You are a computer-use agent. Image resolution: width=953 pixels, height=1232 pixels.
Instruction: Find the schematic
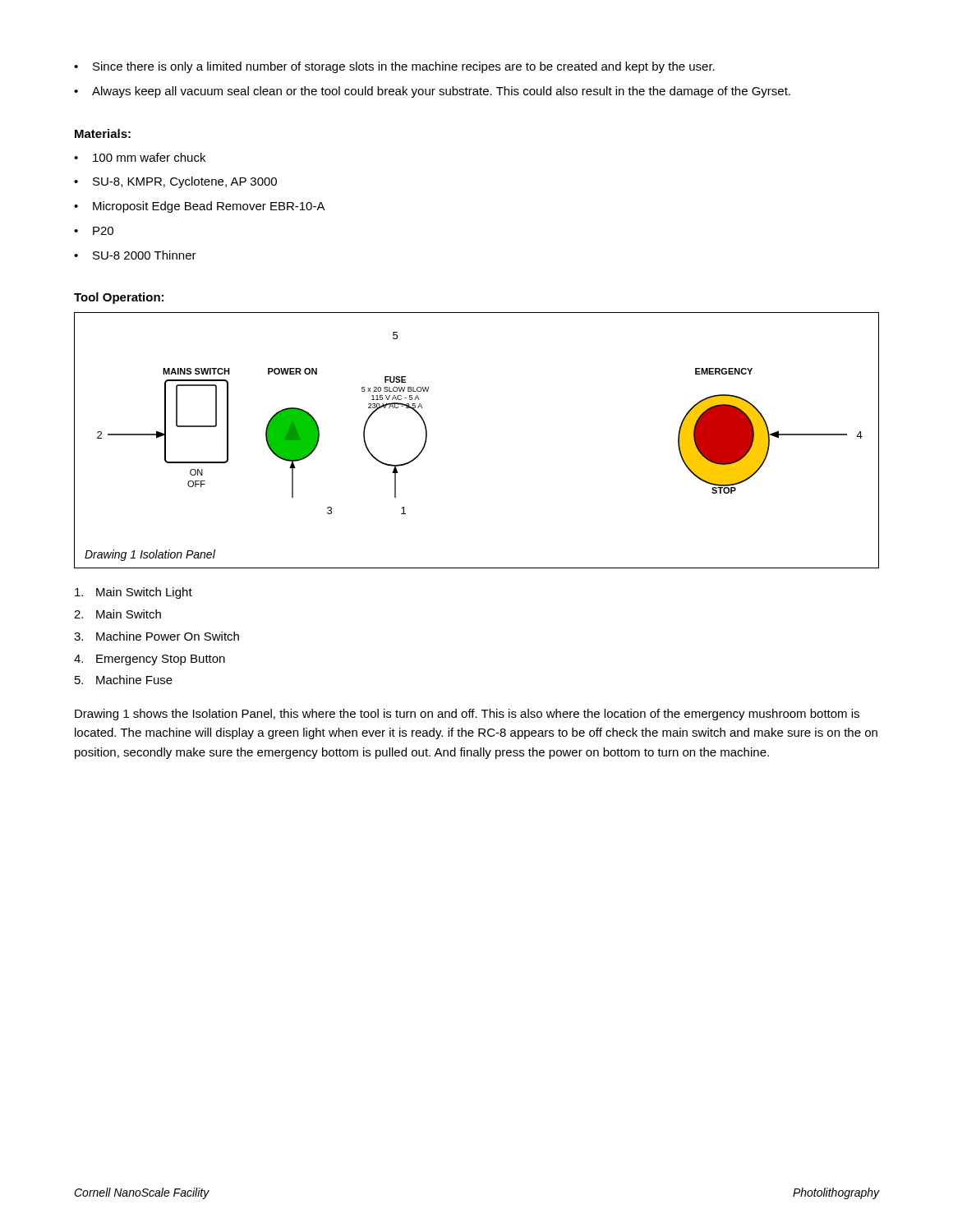(476, 440)
